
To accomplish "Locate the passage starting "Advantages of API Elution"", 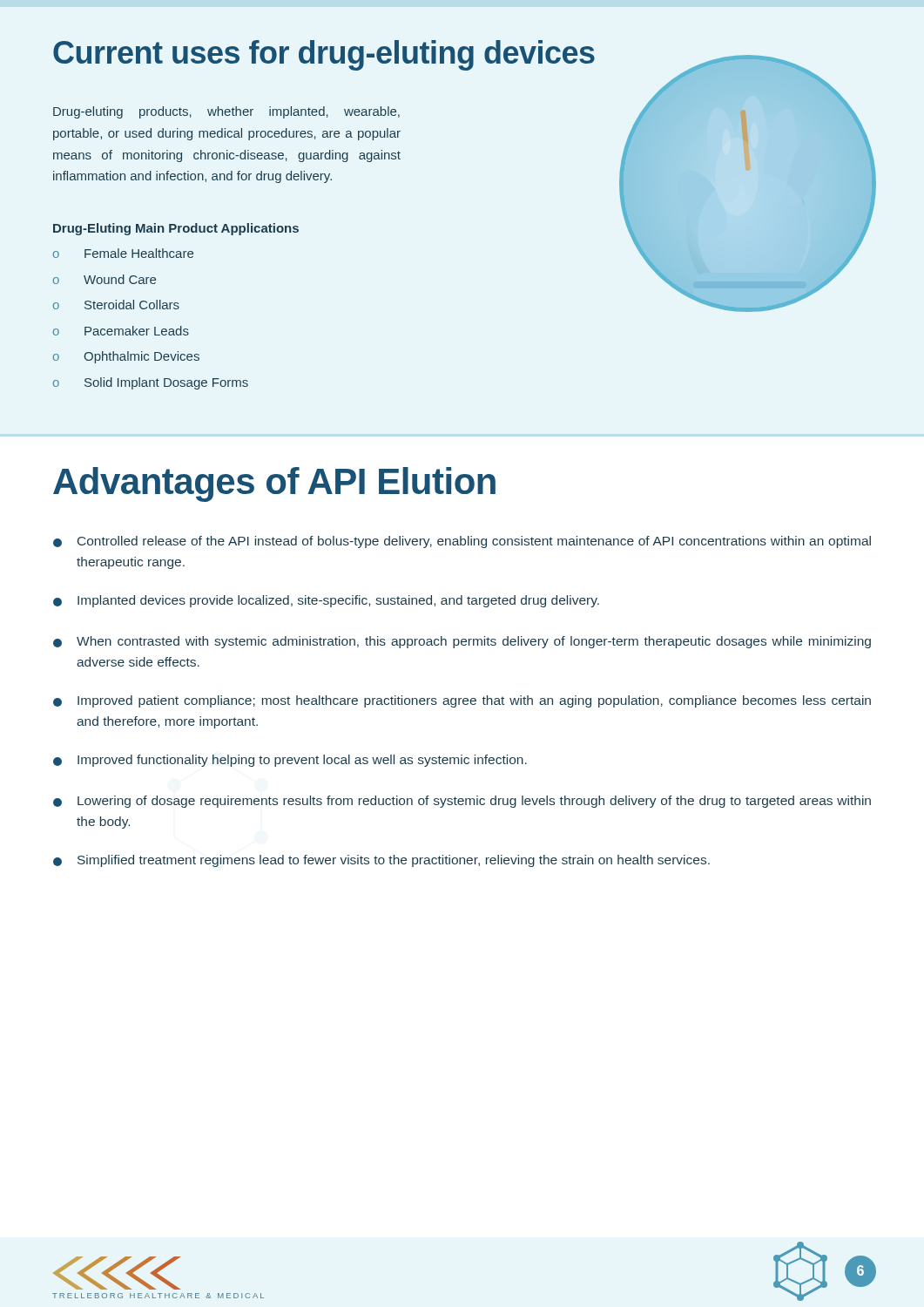I will (x=275, y=481).
